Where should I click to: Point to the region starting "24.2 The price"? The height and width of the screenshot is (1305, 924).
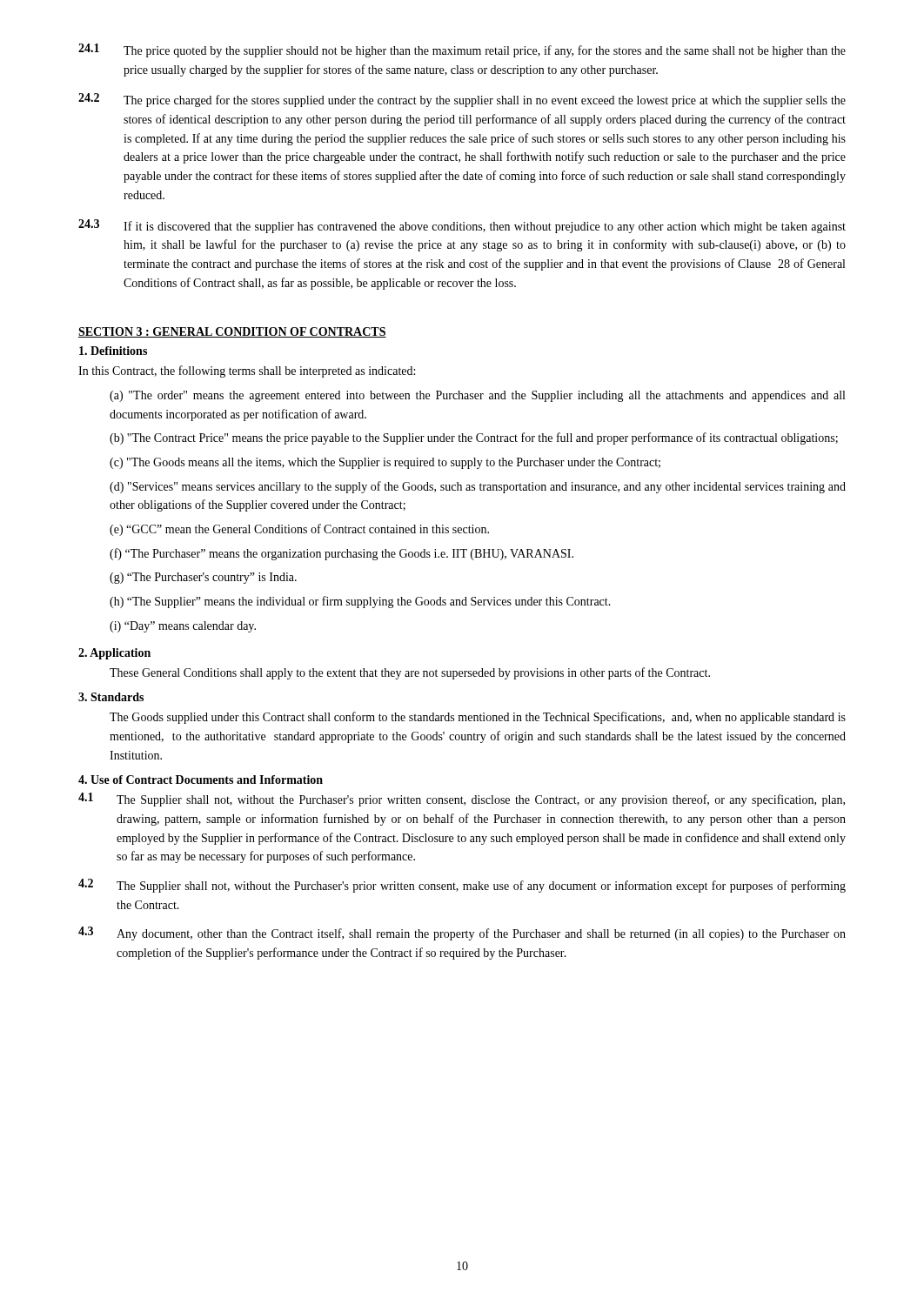(x=462, y=148)
